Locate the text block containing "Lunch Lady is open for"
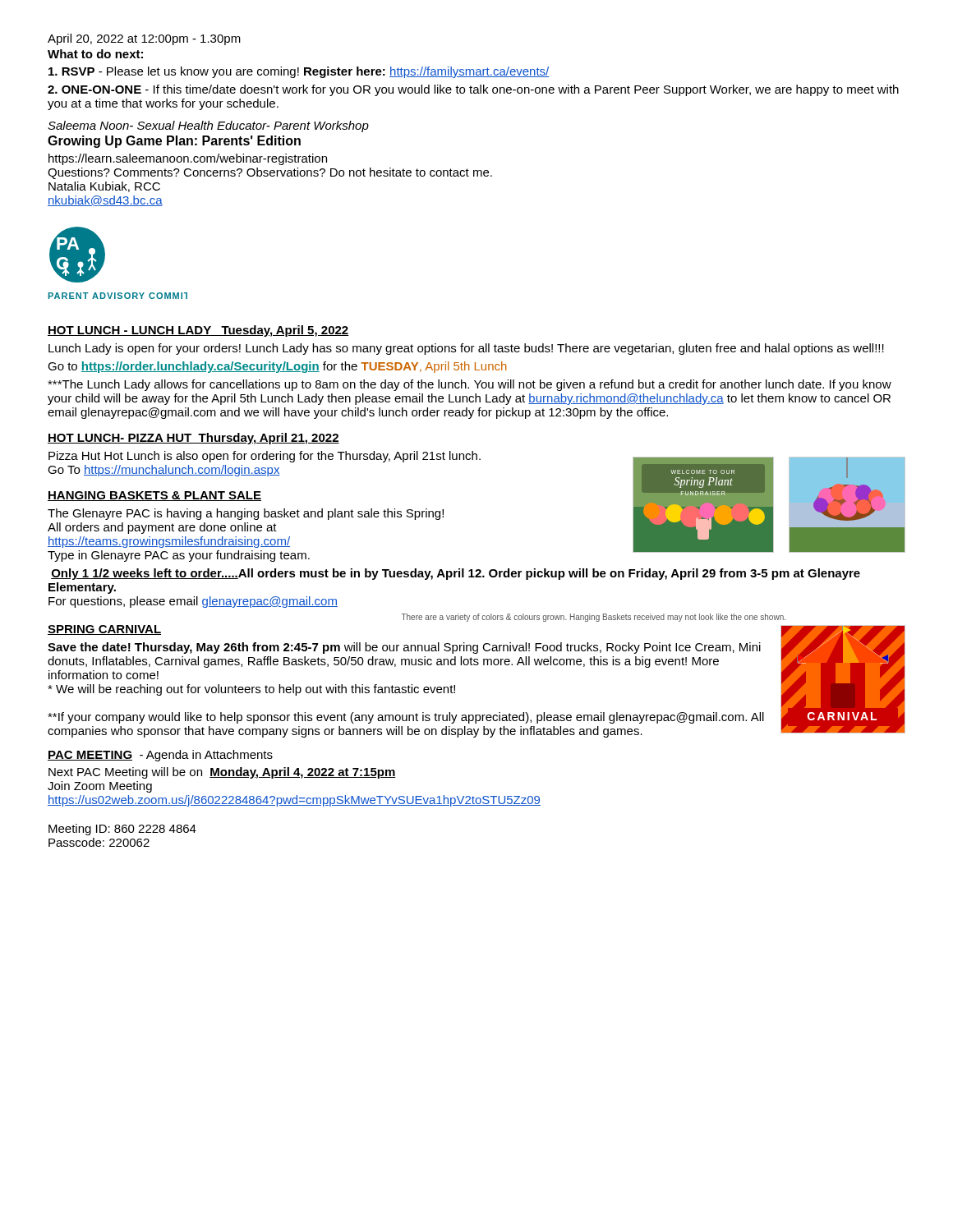The image size is (953, 1232). [466, 348]
